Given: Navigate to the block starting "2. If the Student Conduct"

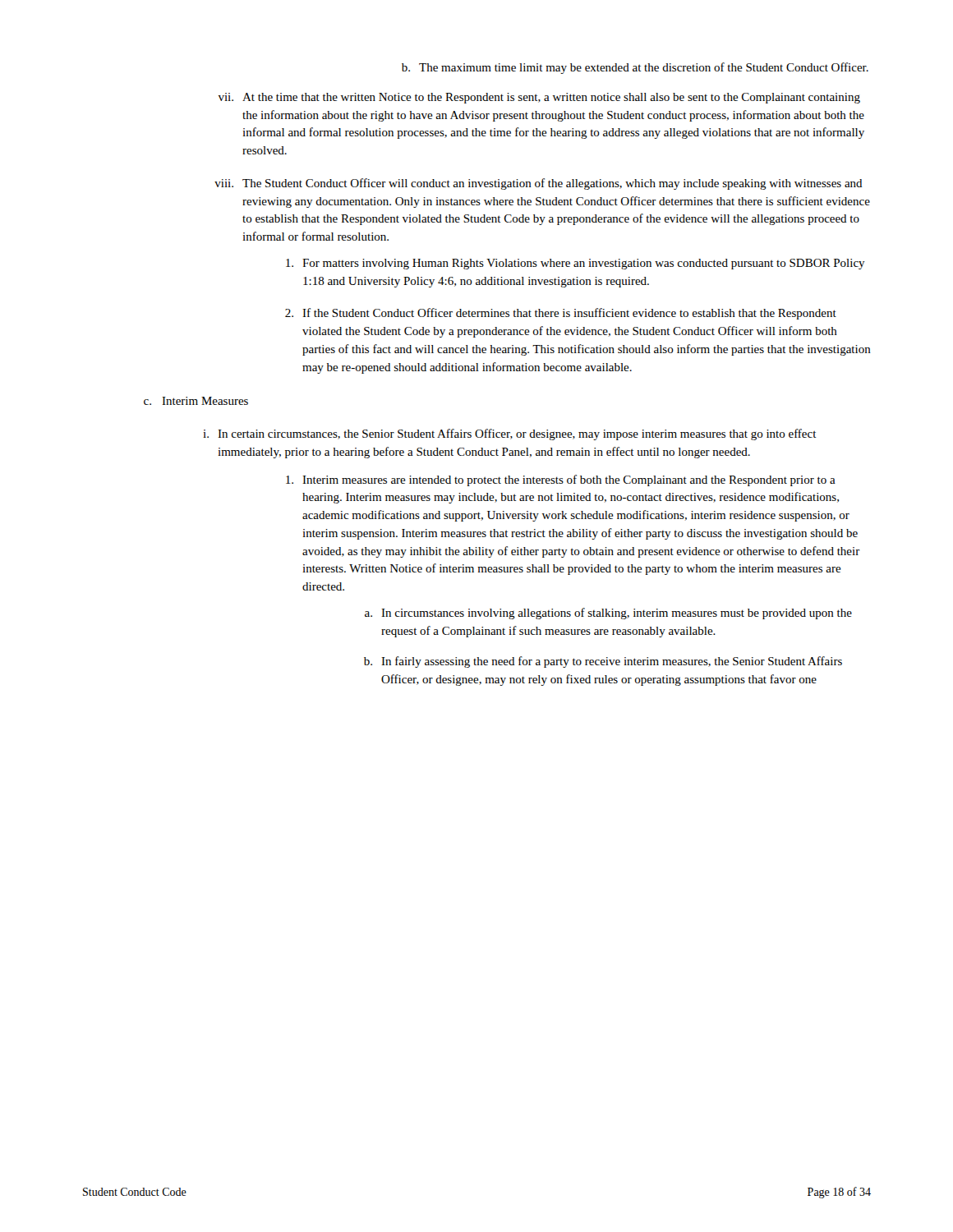Looking at the screenshot, I should 571,341.
